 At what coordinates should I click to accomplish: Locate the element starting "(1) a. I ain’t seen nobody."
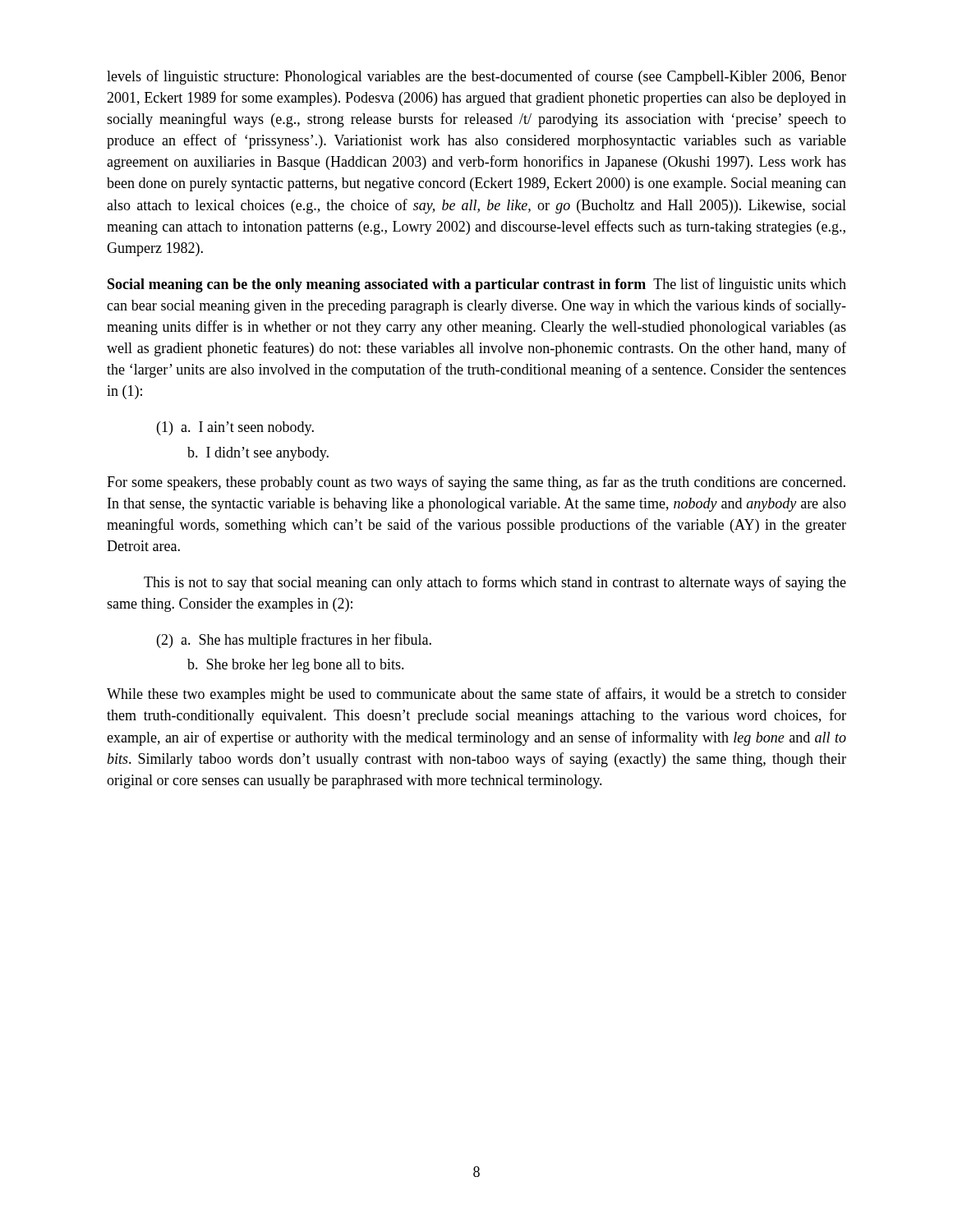pos(235,428)
